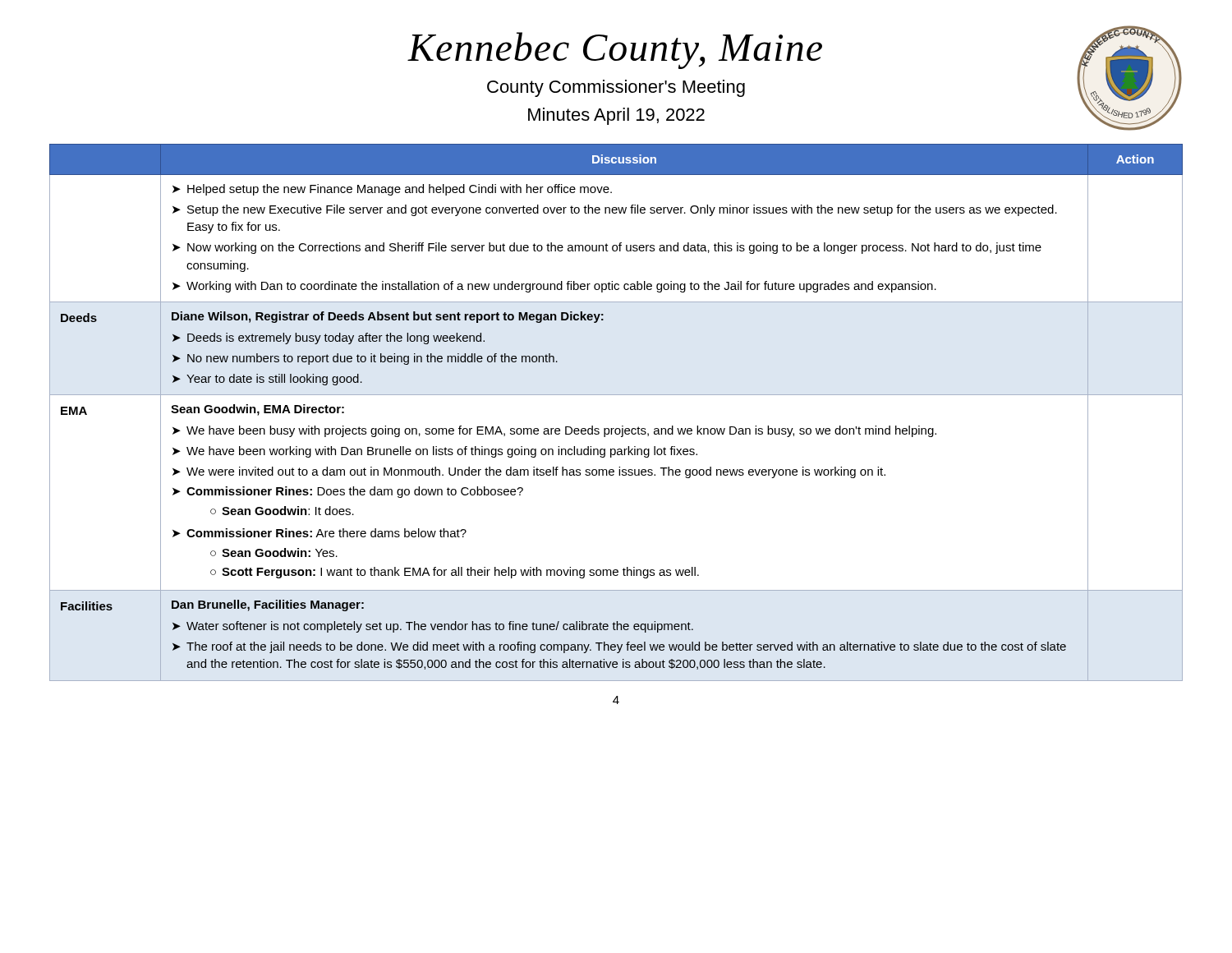The width and height of the screenshot is (1232, 953).
Task: Locate the text with the text "County Commissioner's MeetingMinutes April 19, 2022"
Action: [616, 101]
